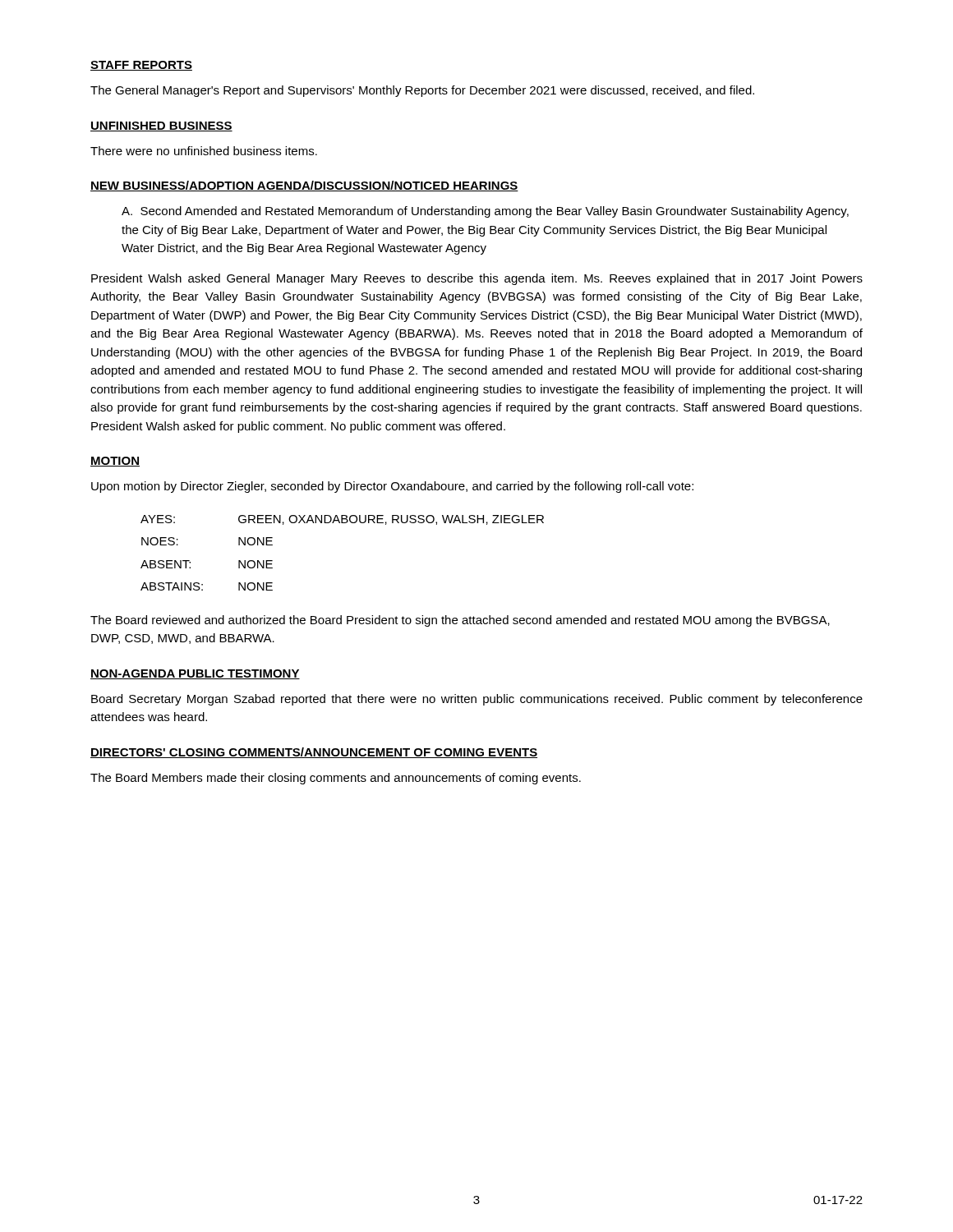Select the section header that says "DIRECTORS' CLOSING COMMENTS/ANNOUNCEMENT"
Screen dimensions: 1232x953
coord(314,752)
